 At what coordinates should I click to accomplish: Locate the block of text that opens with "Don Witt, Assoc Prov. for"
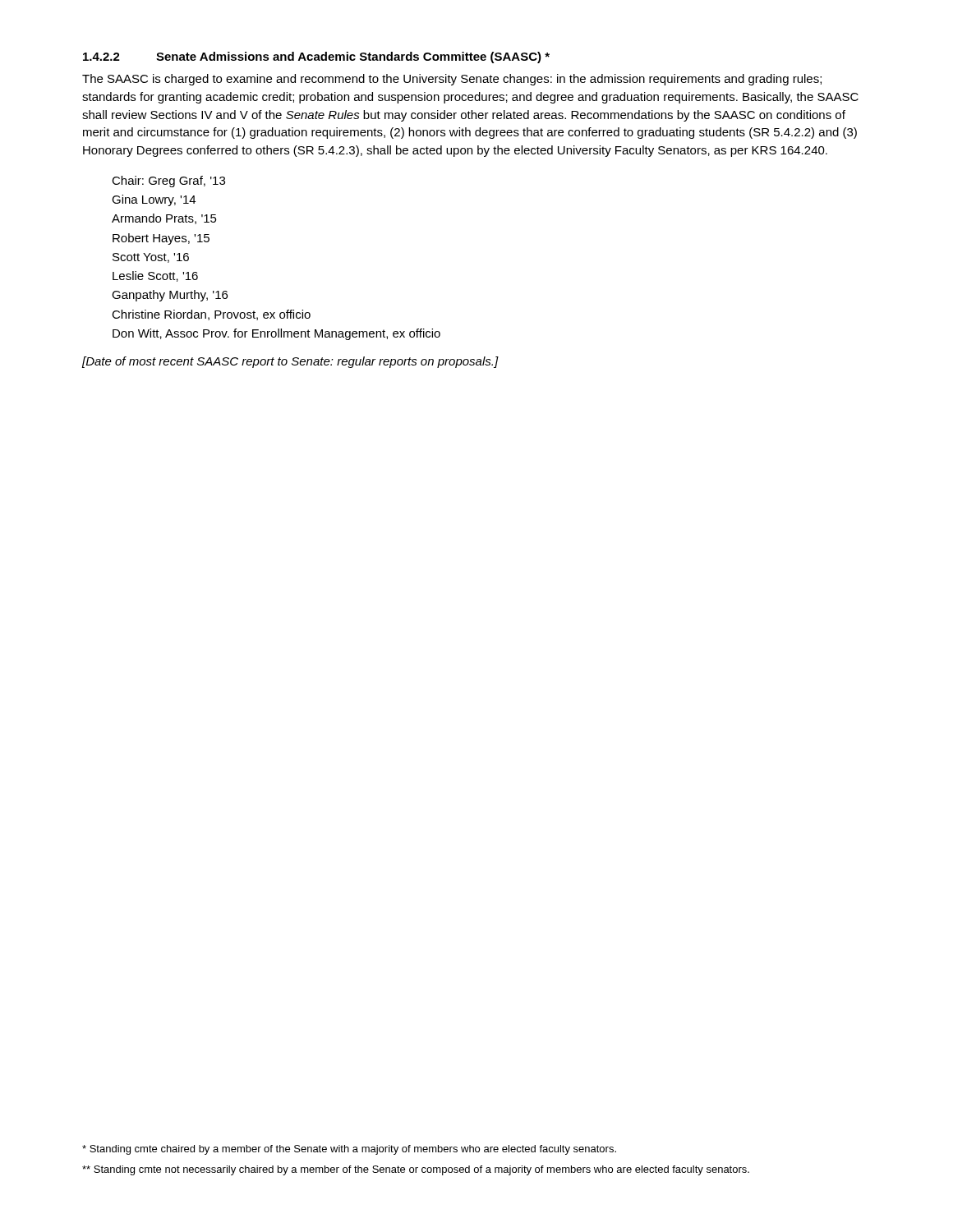(x=276, y=333)
